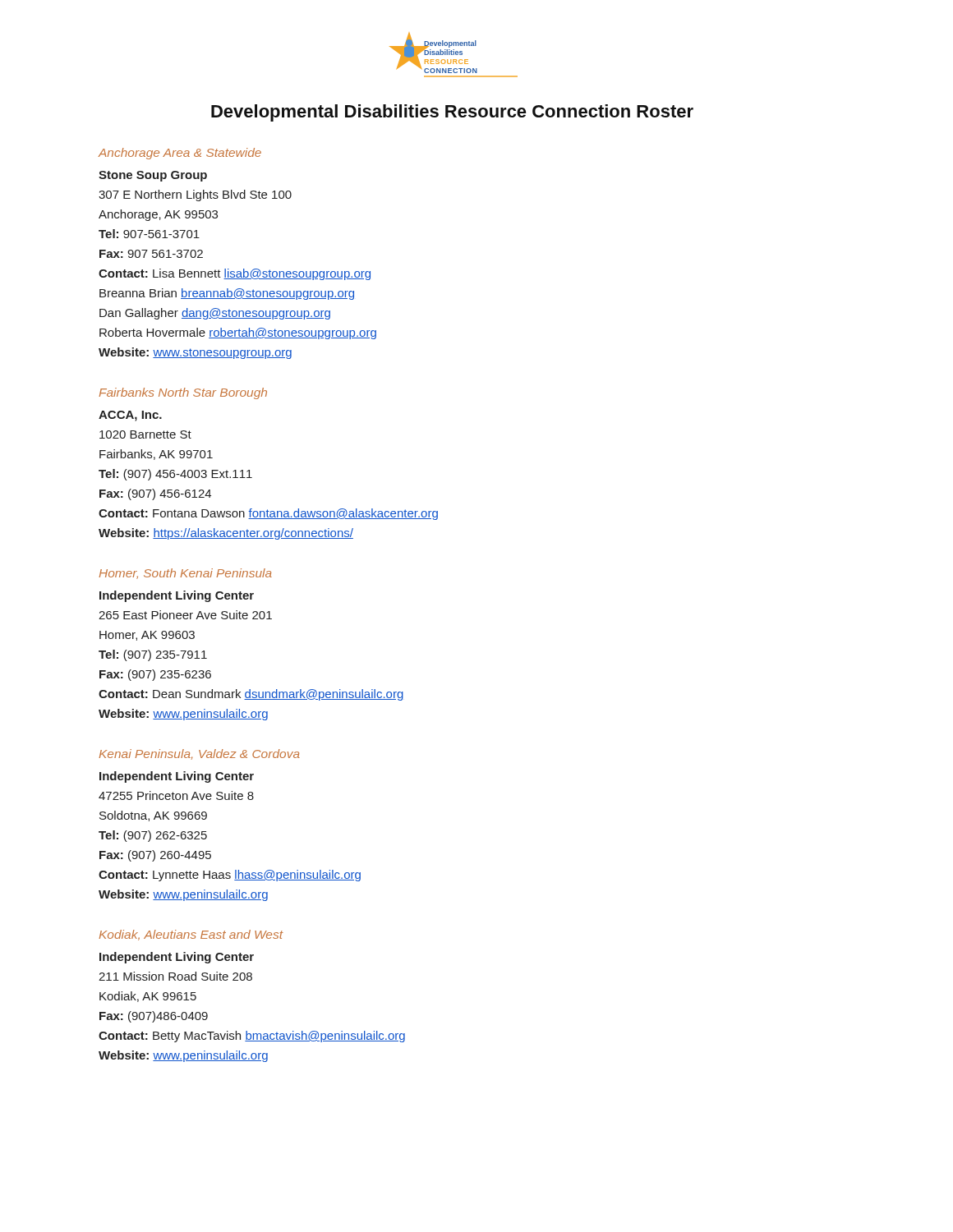The image size is (953, 1232).
Task: Locate the text "Kodiak, Aleutians East and West"
Action: click(x=191, y=934)
